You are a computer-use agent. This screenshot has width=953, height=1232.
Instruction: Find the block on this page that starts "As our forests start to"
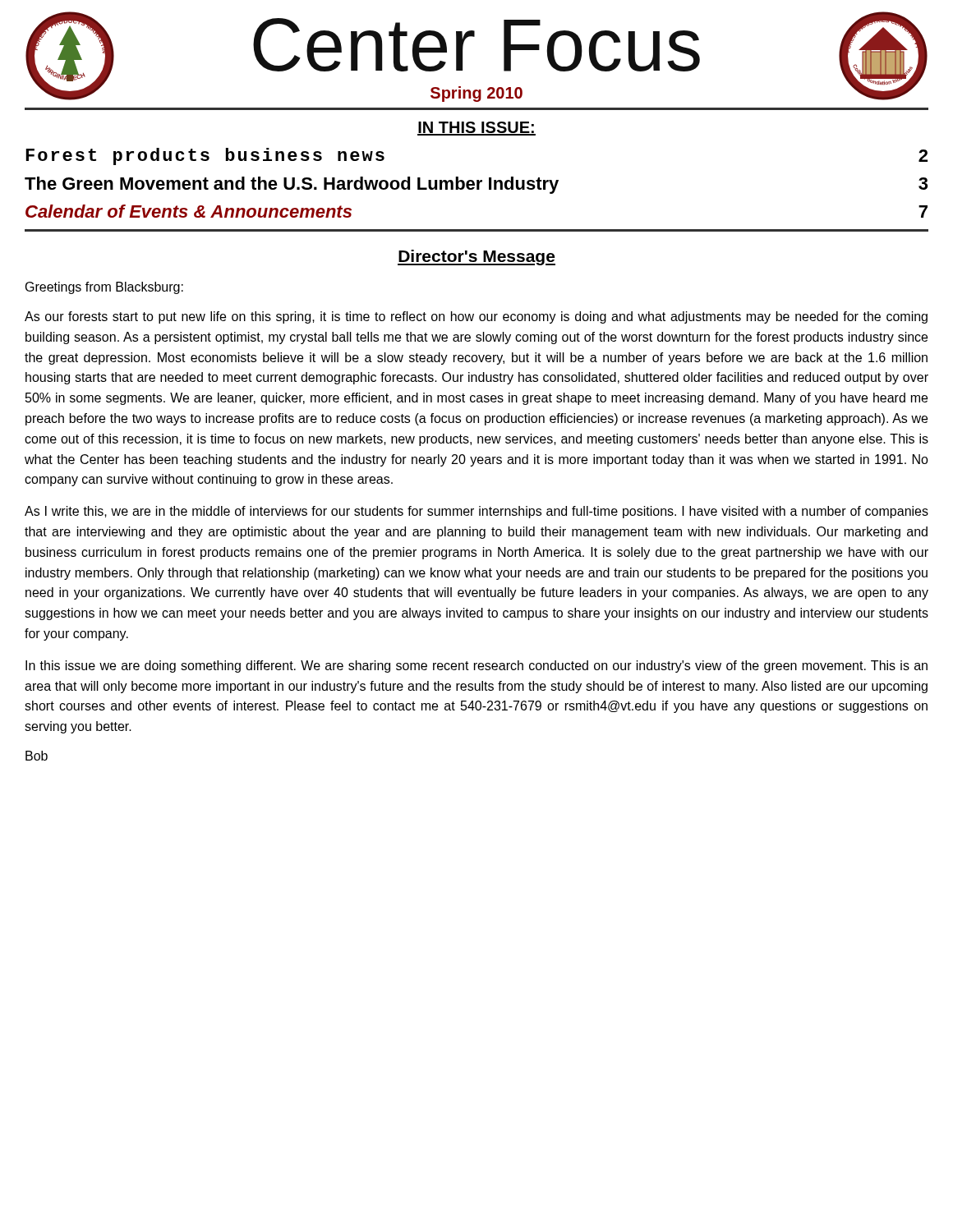pos(476,398)
